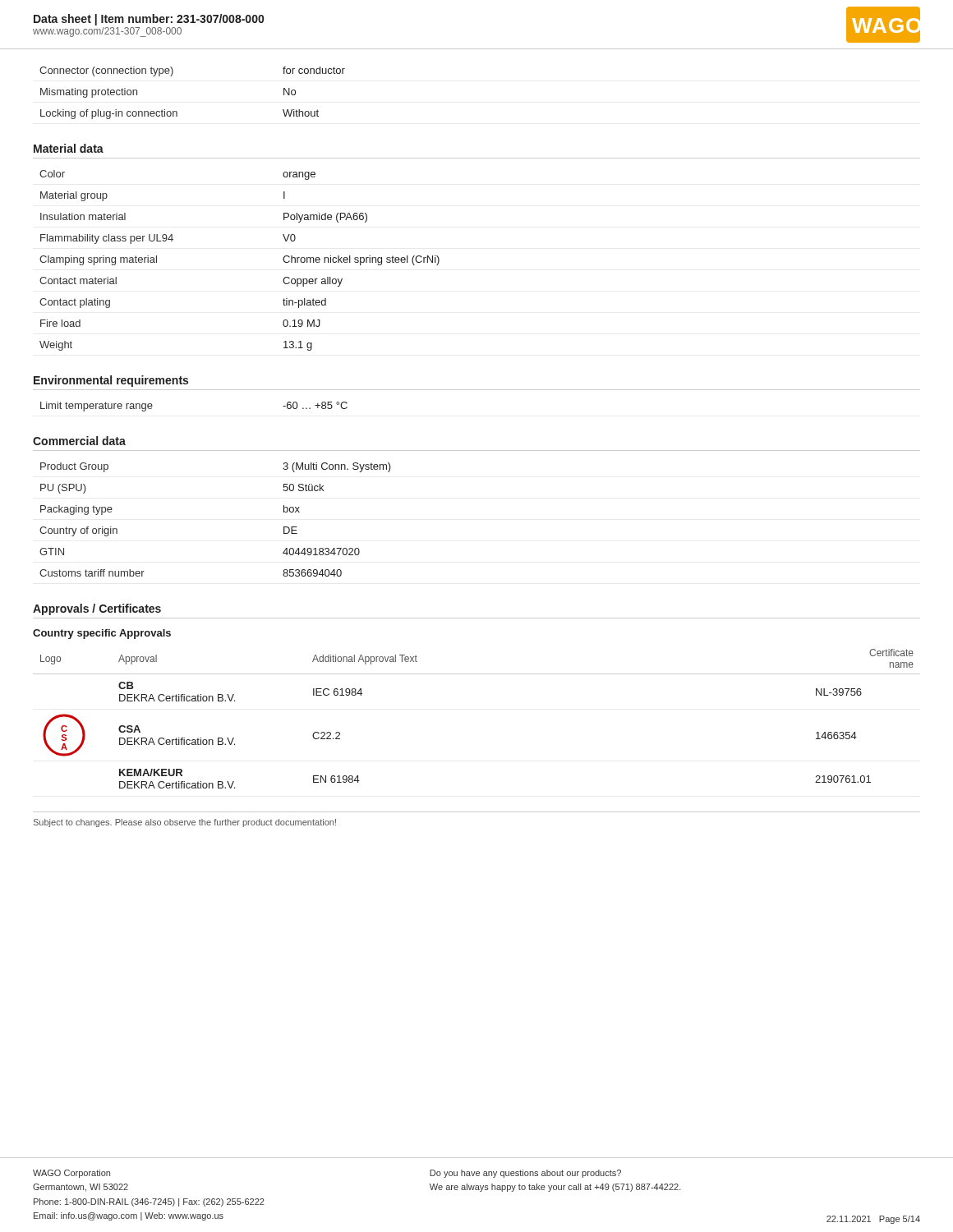Locate the passage starting "Approvals / Certificates"

[x=97, y=609]
